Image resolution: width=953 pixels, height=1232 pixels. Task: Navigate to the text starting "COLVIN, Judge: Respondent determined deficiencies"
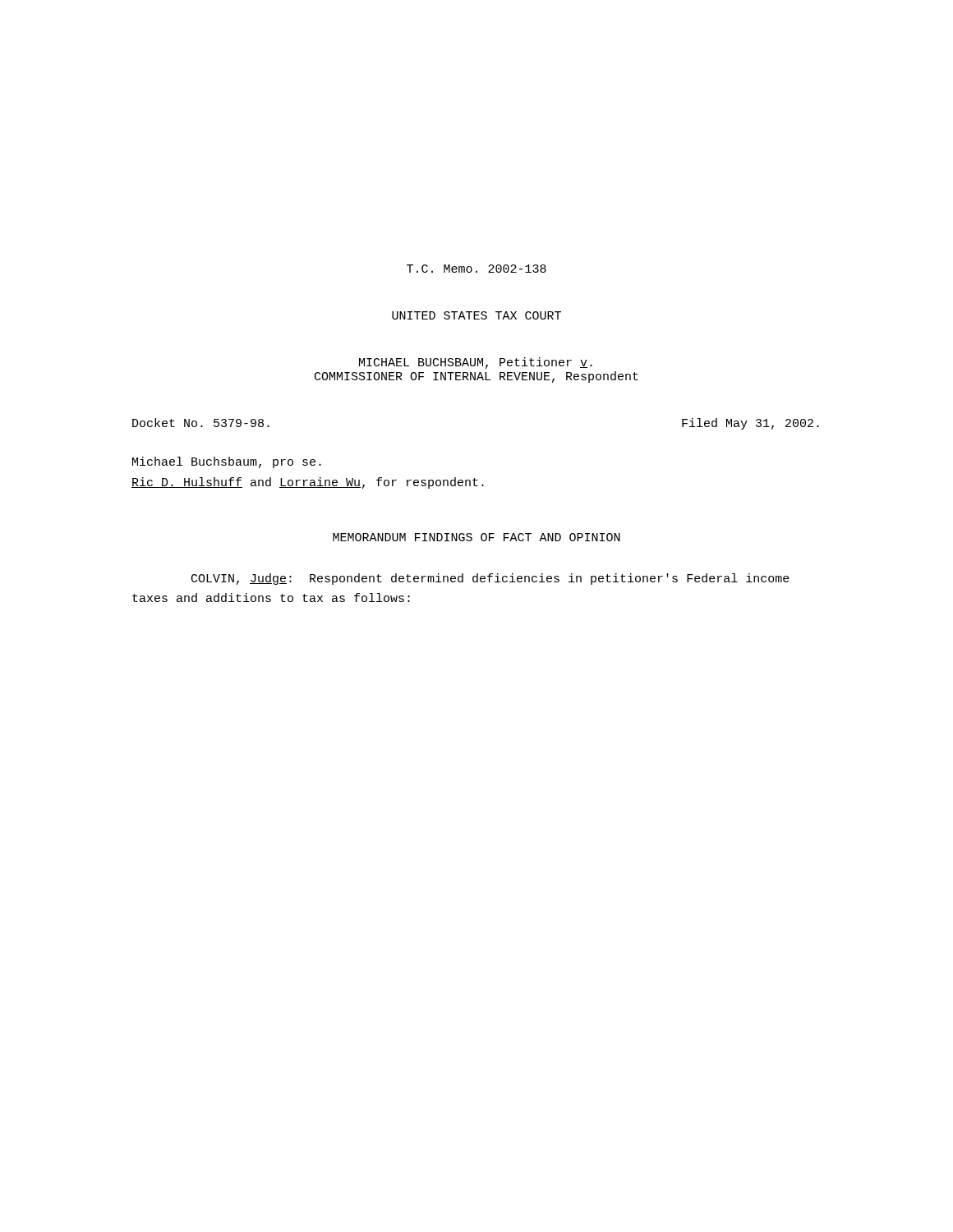(x=461, y=589)
